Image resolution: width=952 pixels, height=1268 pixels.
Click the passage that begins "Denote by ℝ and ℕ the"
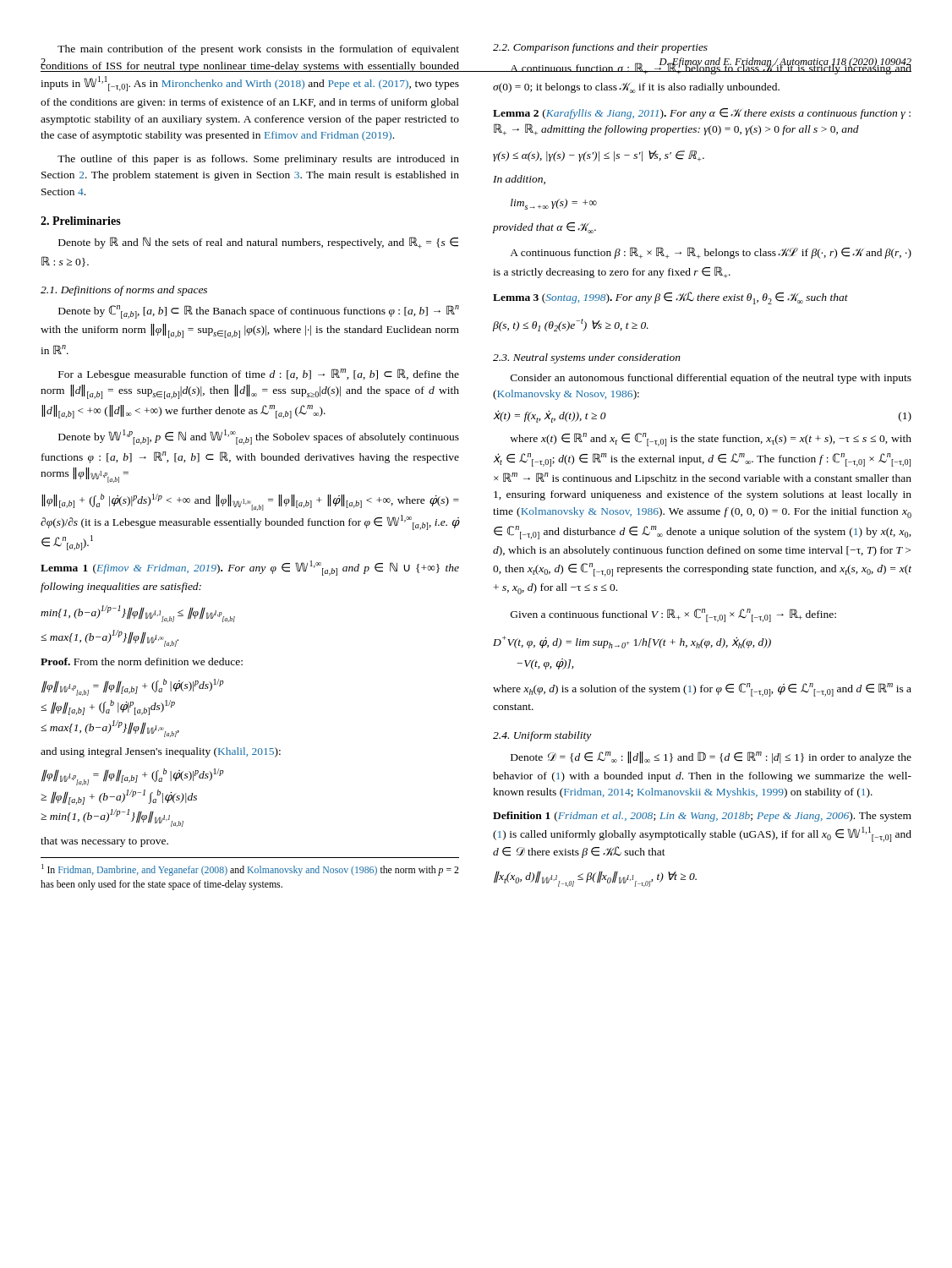pos(250,252)
